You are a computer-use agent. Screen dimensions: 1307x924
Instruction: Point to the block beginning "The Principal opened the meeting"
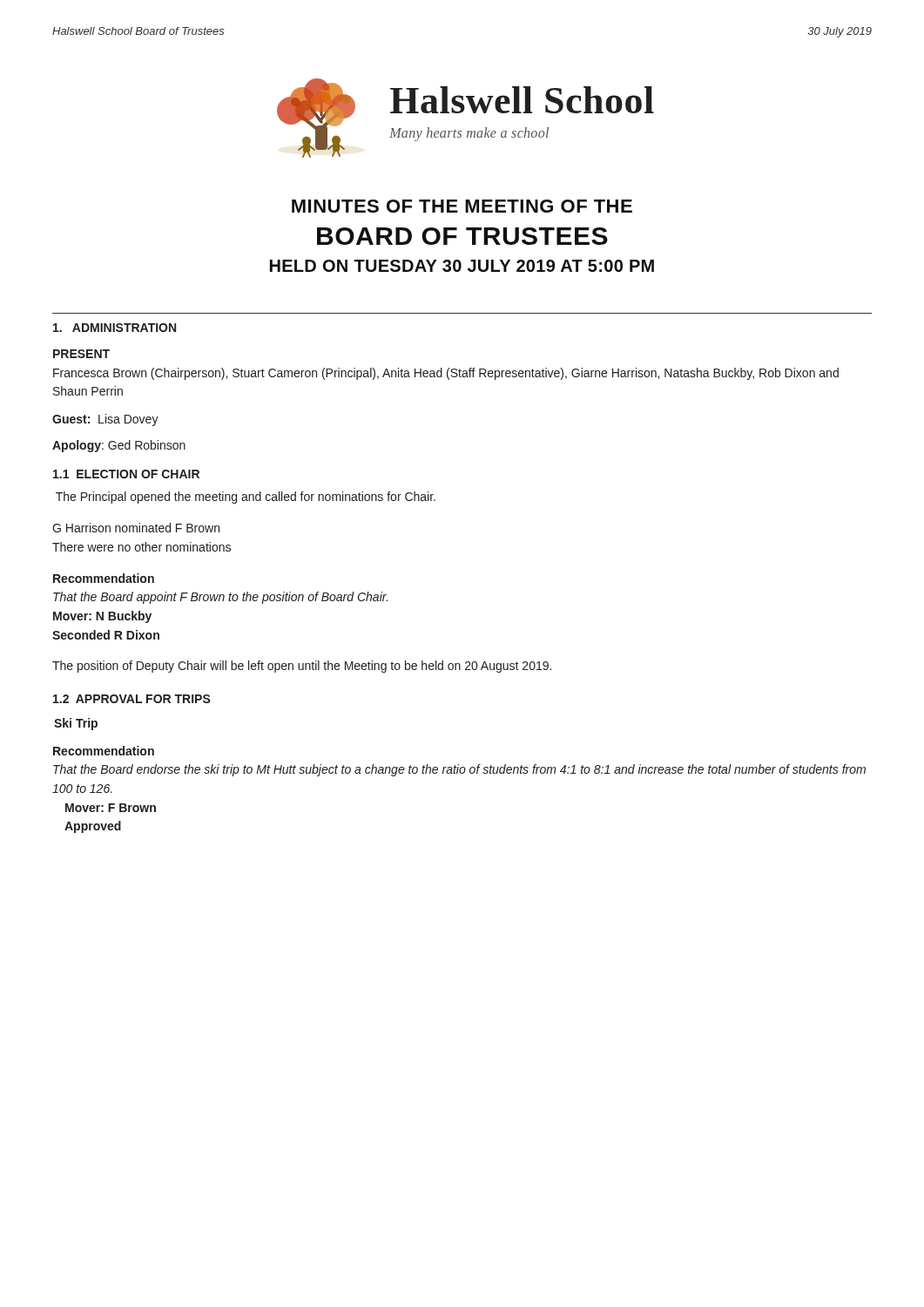(244, 497)
